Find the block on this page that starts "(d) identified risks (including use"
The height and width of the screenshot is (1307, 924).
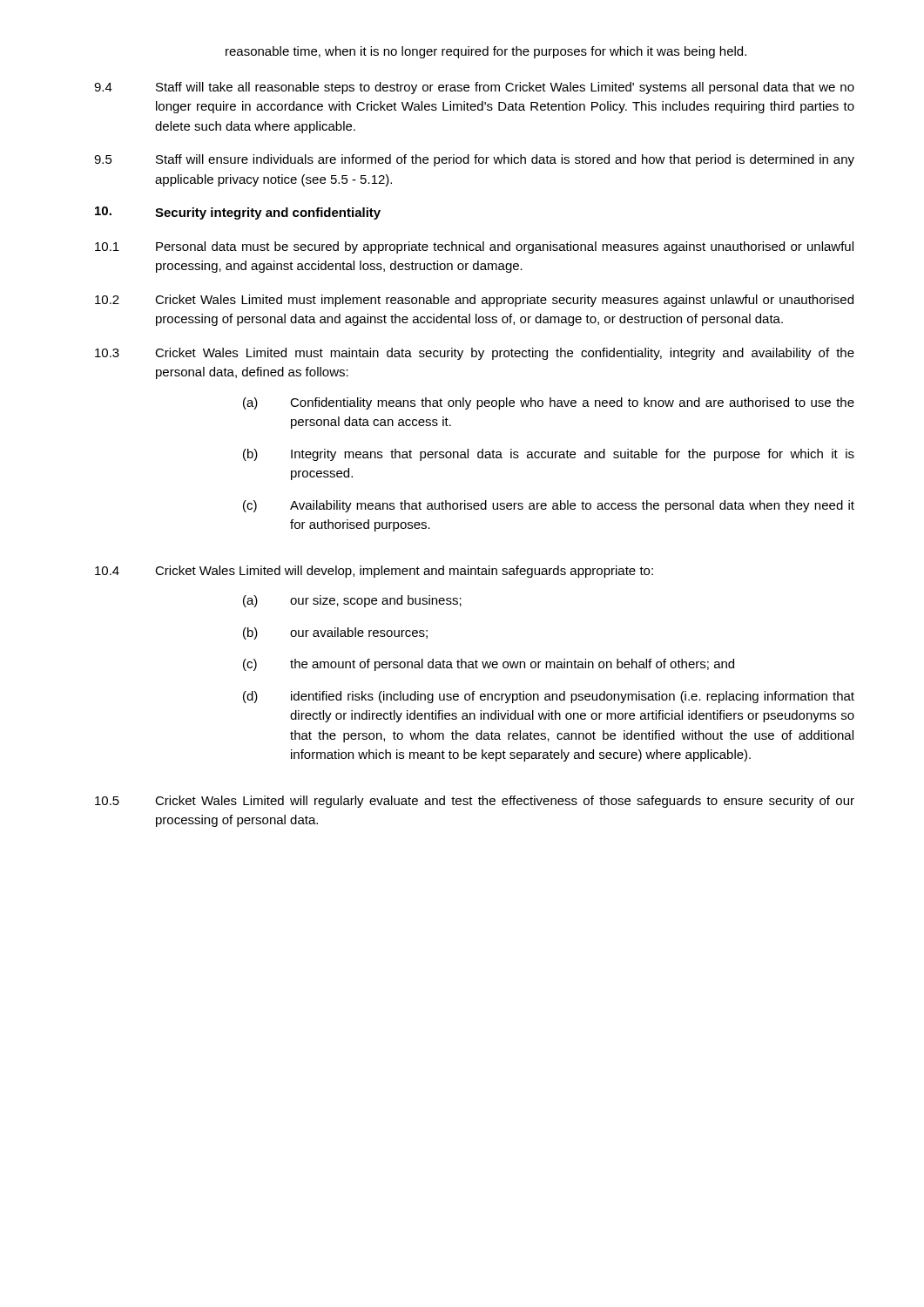click(548, 725)
